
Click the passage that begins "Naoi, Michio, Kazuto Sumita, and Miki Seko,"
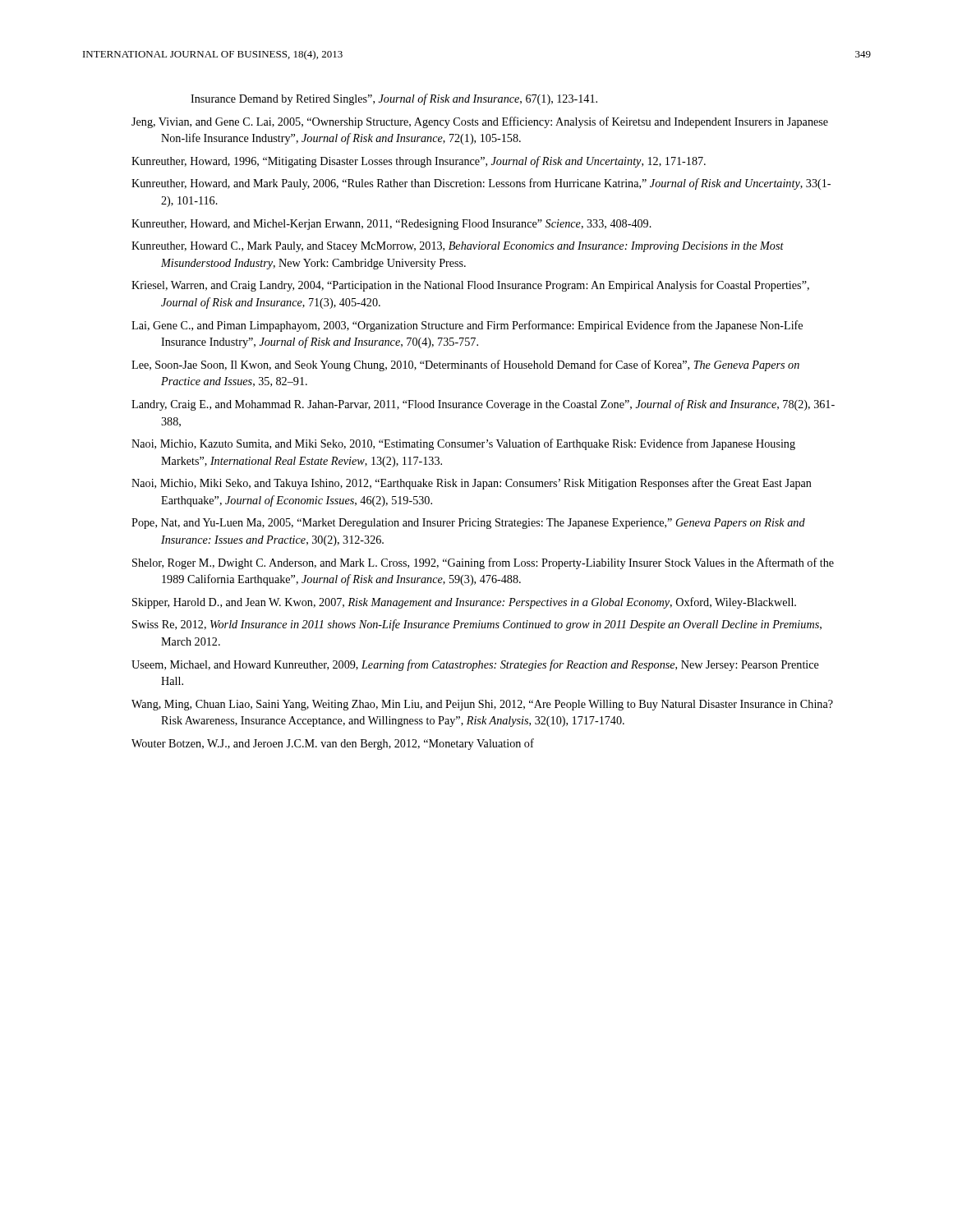(463, 452)
